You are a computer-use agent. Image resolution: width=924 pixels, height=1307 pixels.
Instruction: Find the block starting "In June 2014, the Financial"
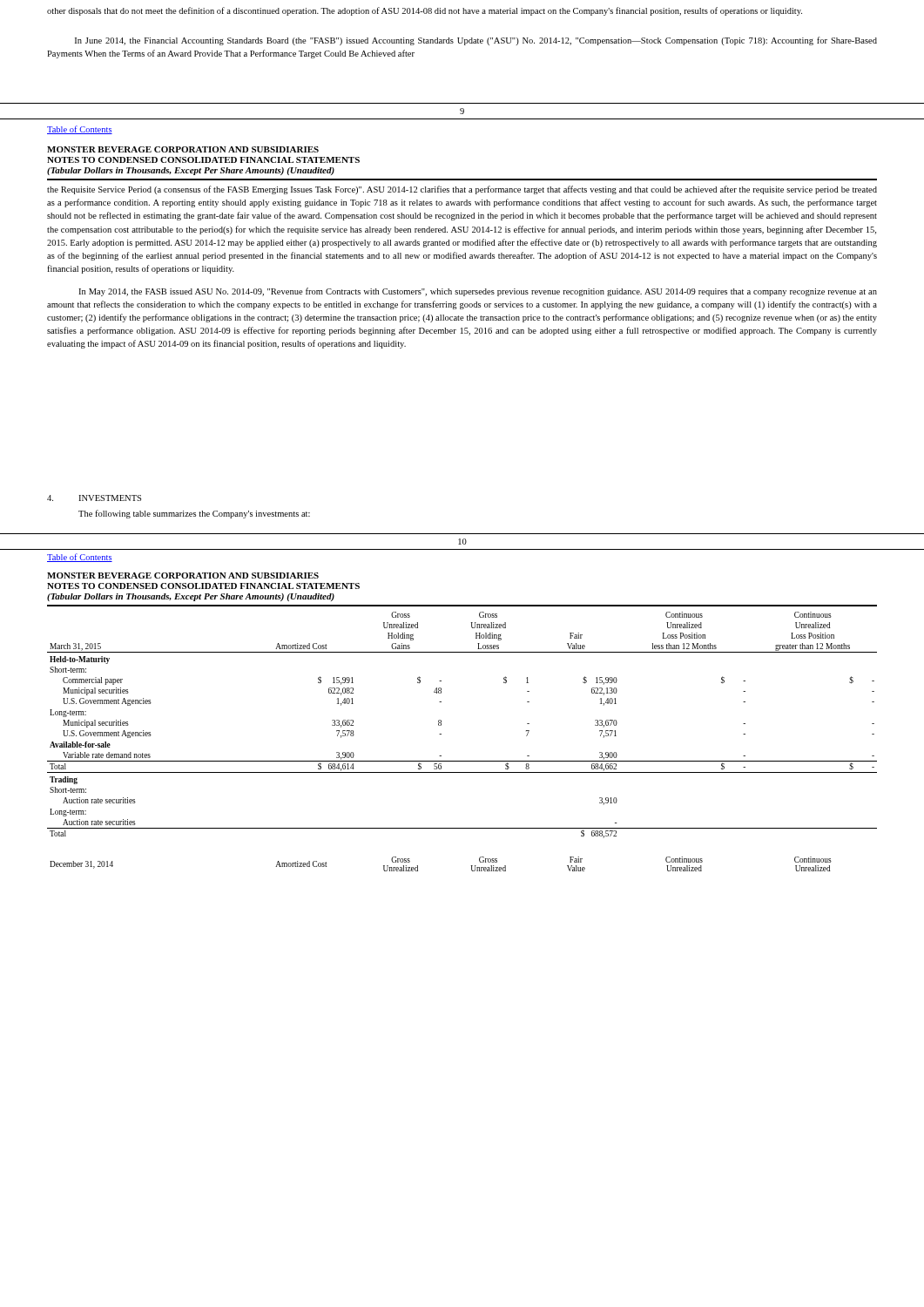pos(462,47)
